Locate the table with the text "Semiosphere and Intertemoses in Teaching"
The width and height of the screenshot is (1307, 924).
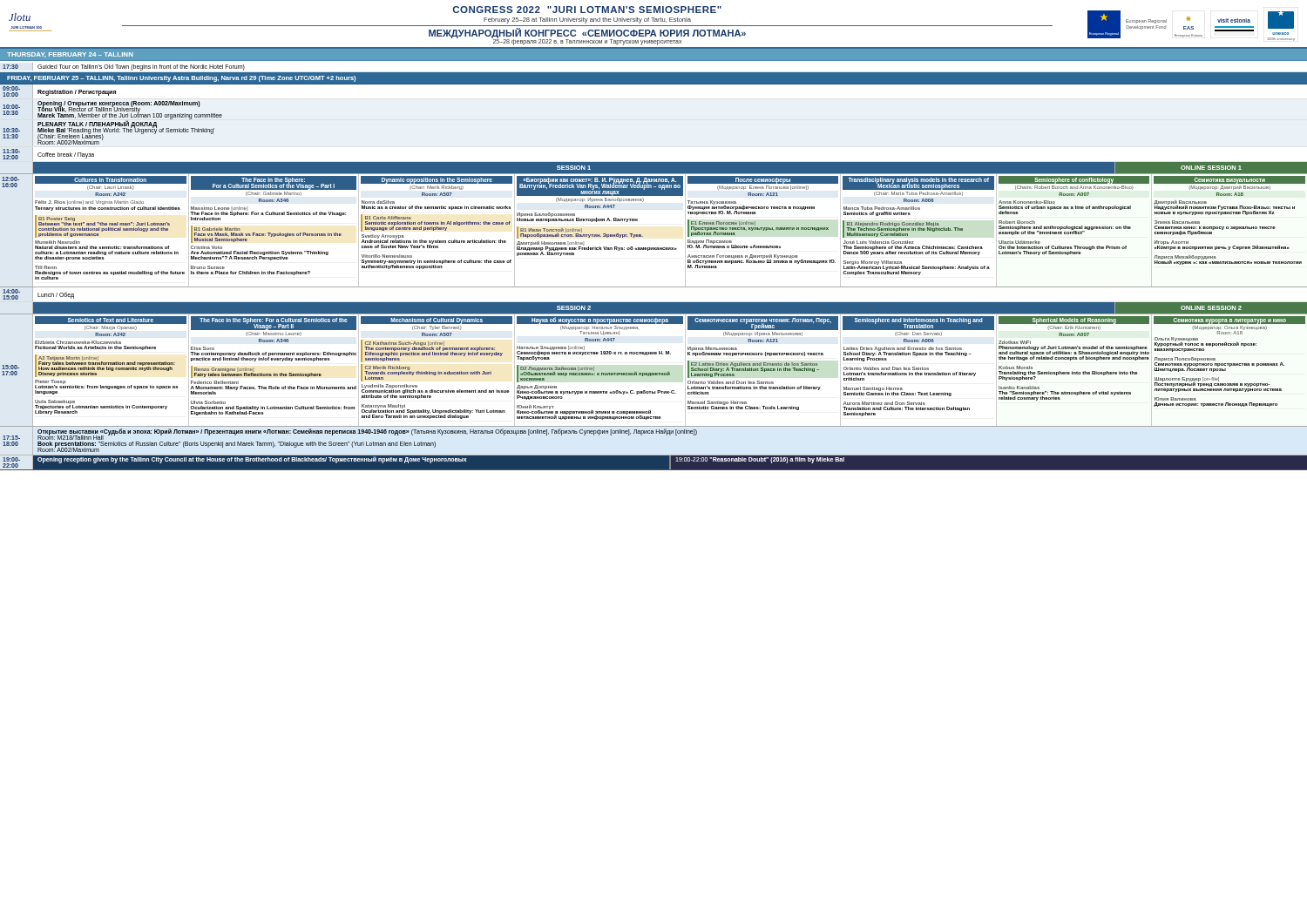(919, 370)
